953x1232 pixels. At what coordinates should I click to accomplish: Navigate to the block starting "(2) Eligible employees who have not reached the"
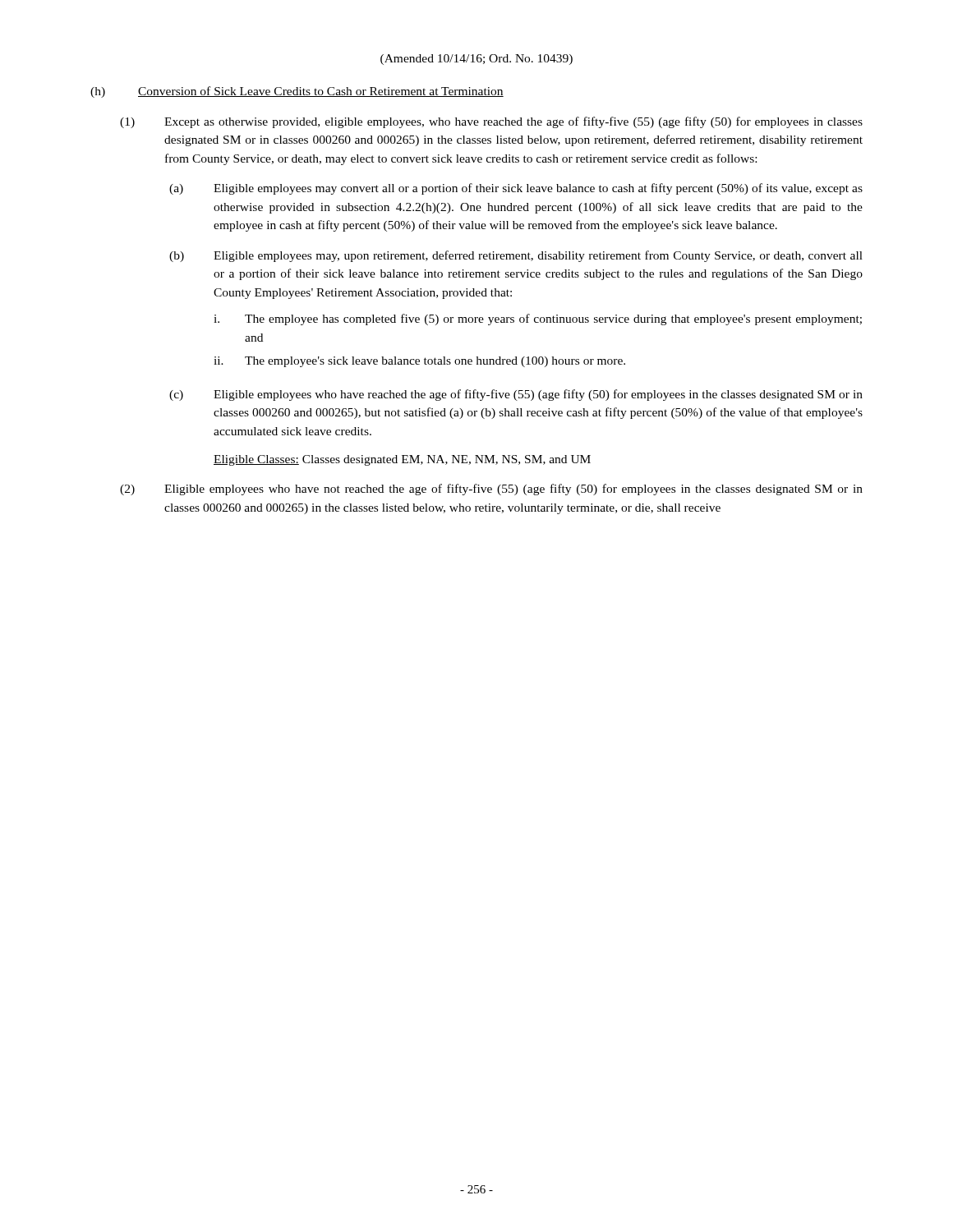(491, 498)
